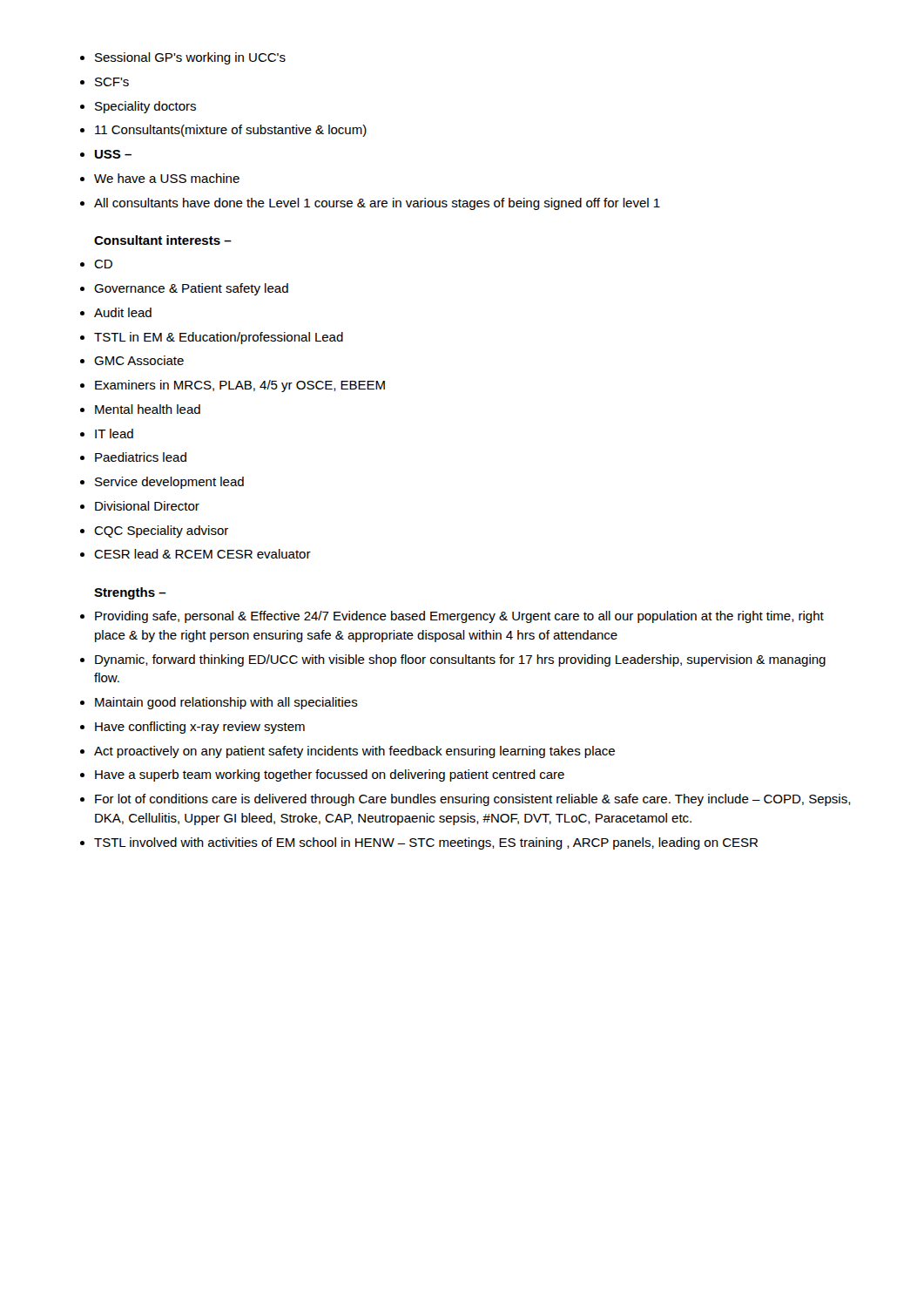Point to the passage starting "GMC Associate"
The image size is (924, 1307).
pyautogui.click(x=139, y=360)
